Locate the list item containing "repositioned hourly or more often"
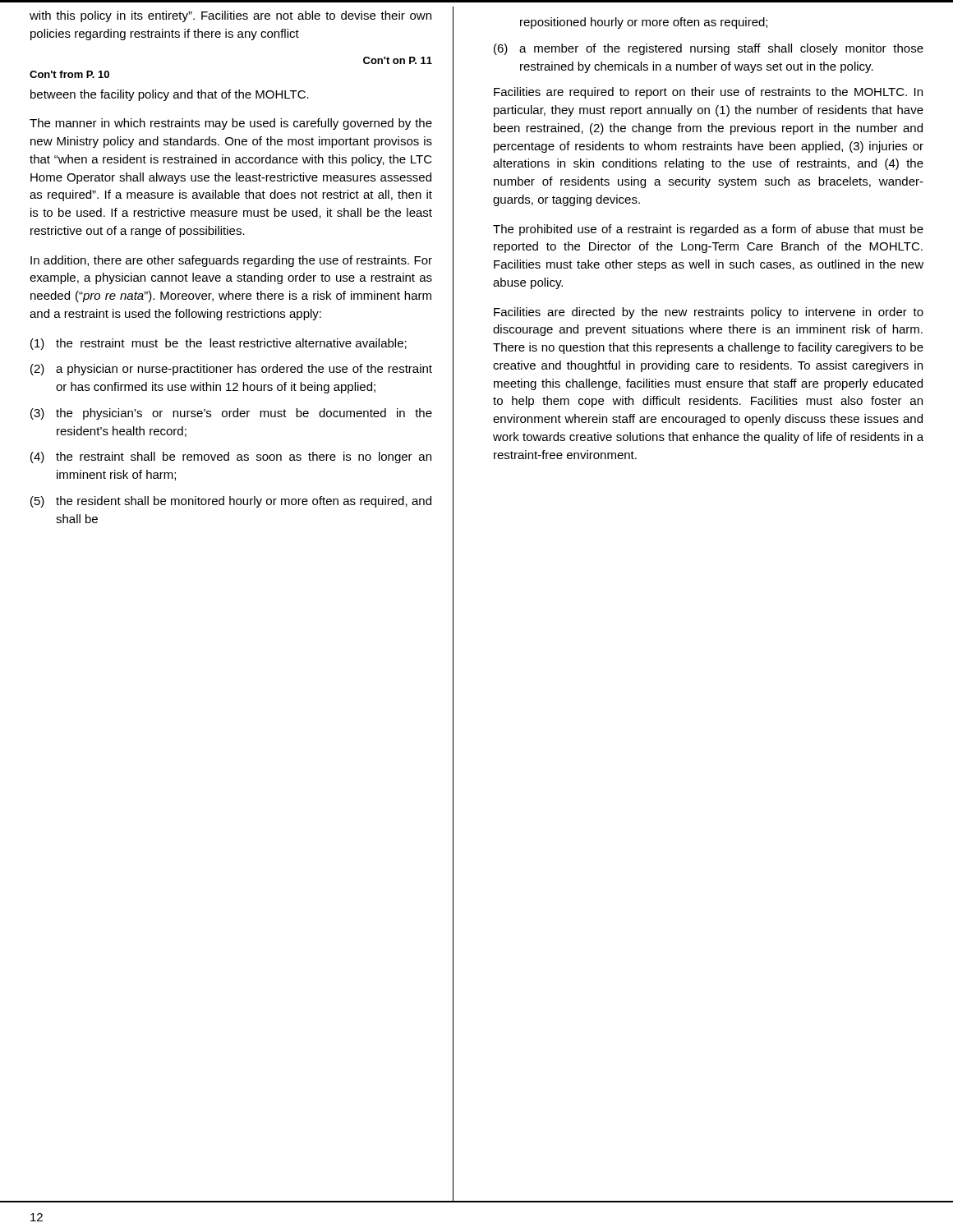This screenshot has width=953, height=1232. [x=721, y=22]
